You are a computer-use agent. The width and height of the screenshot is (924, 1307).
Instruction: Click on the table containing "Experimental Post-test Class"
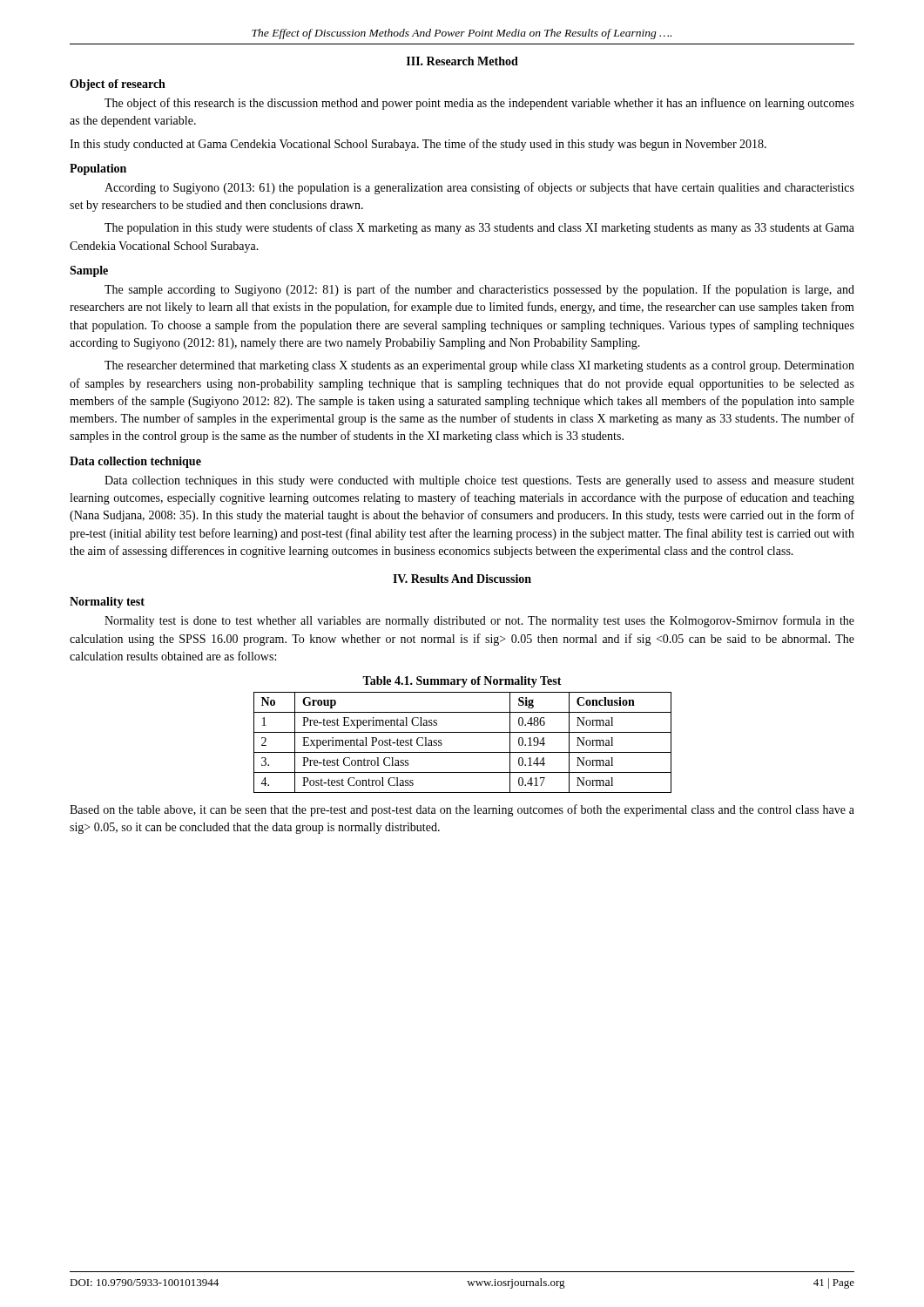tap(462, 743)
